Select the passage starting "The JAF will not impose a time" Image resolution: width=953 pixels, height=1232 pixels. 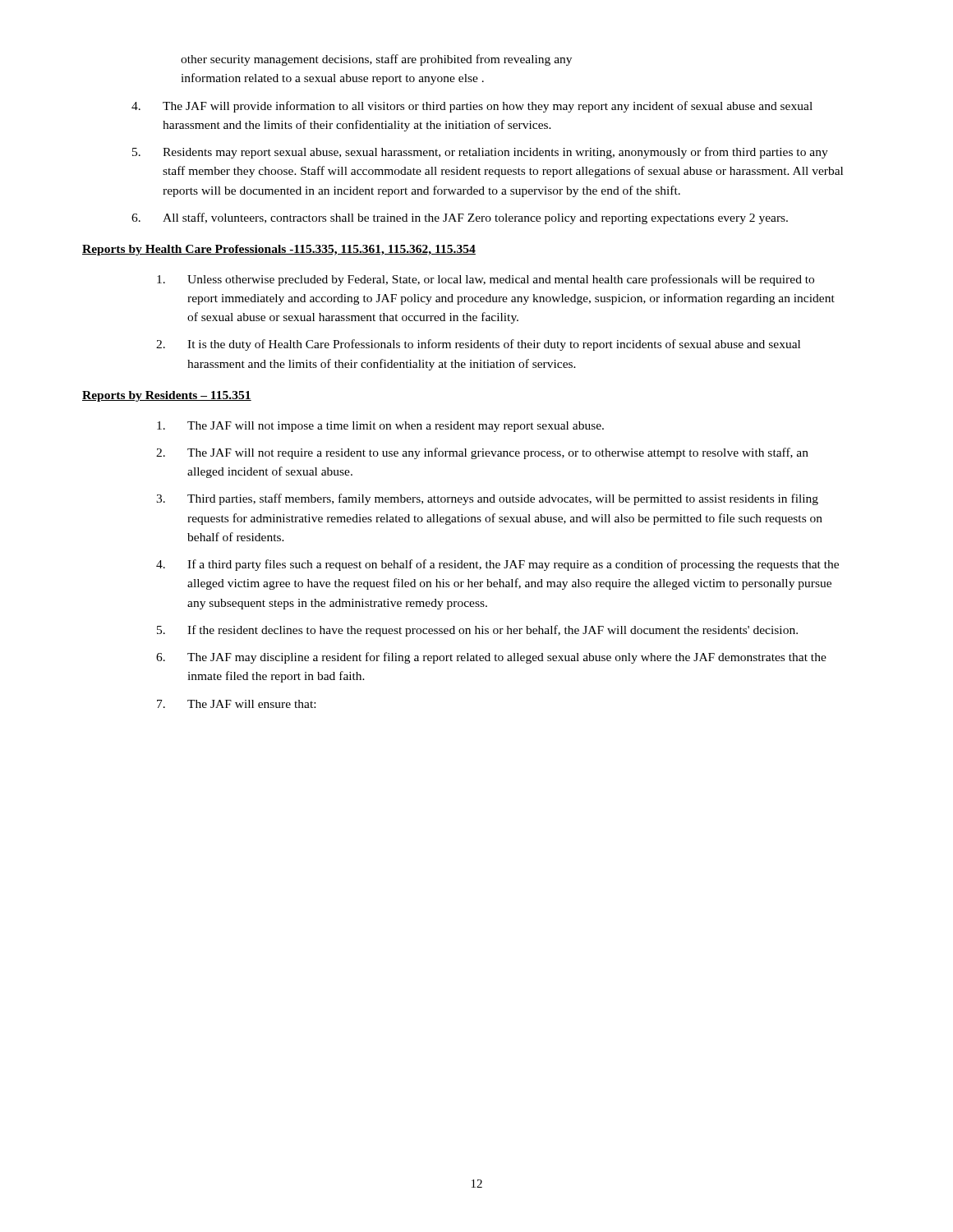pyautogui.click(x=380, y=425)
